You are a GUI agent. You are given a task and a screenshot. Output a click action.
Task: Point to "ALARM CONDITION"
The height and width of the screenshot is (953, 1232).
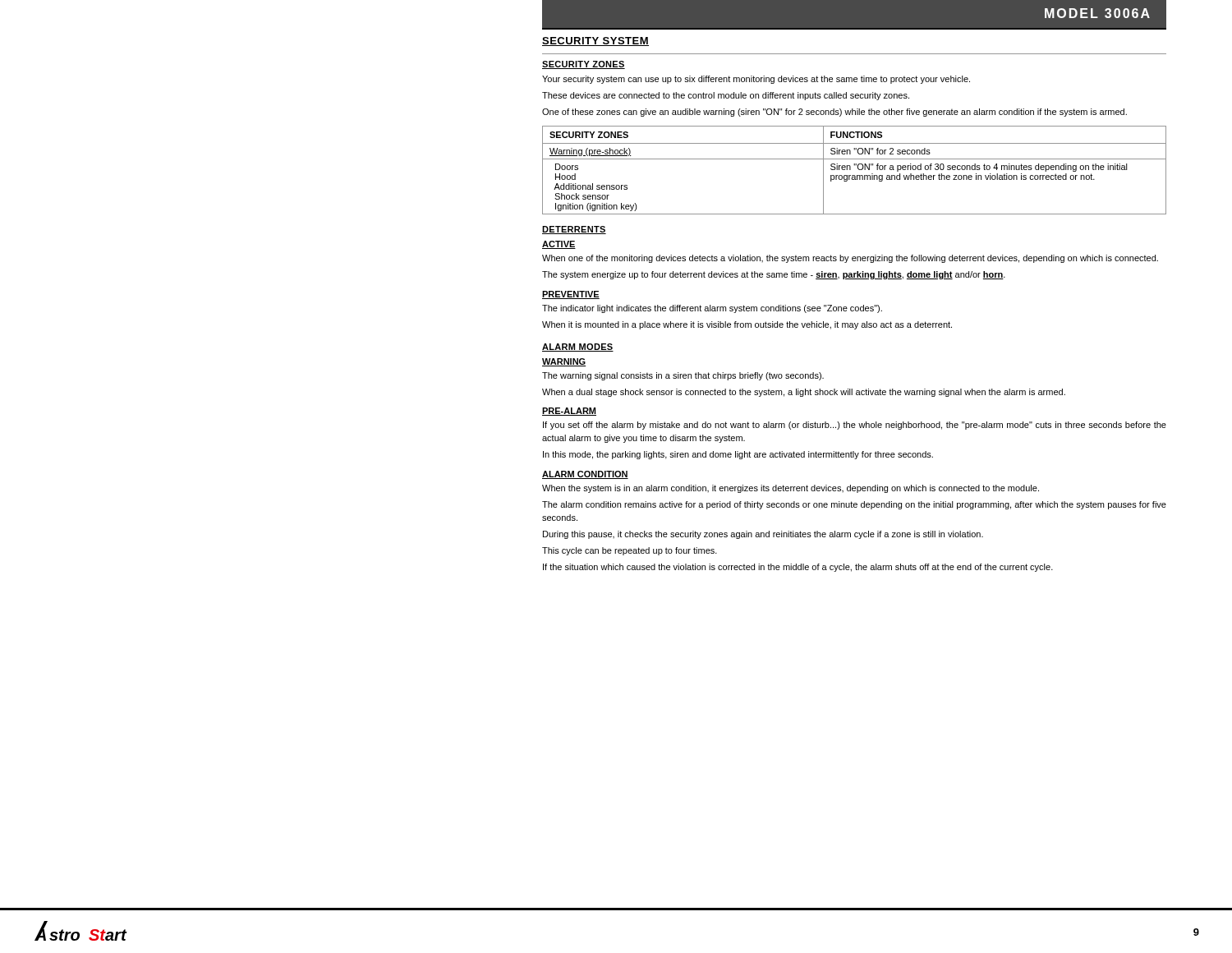click(x=585, y=474)
